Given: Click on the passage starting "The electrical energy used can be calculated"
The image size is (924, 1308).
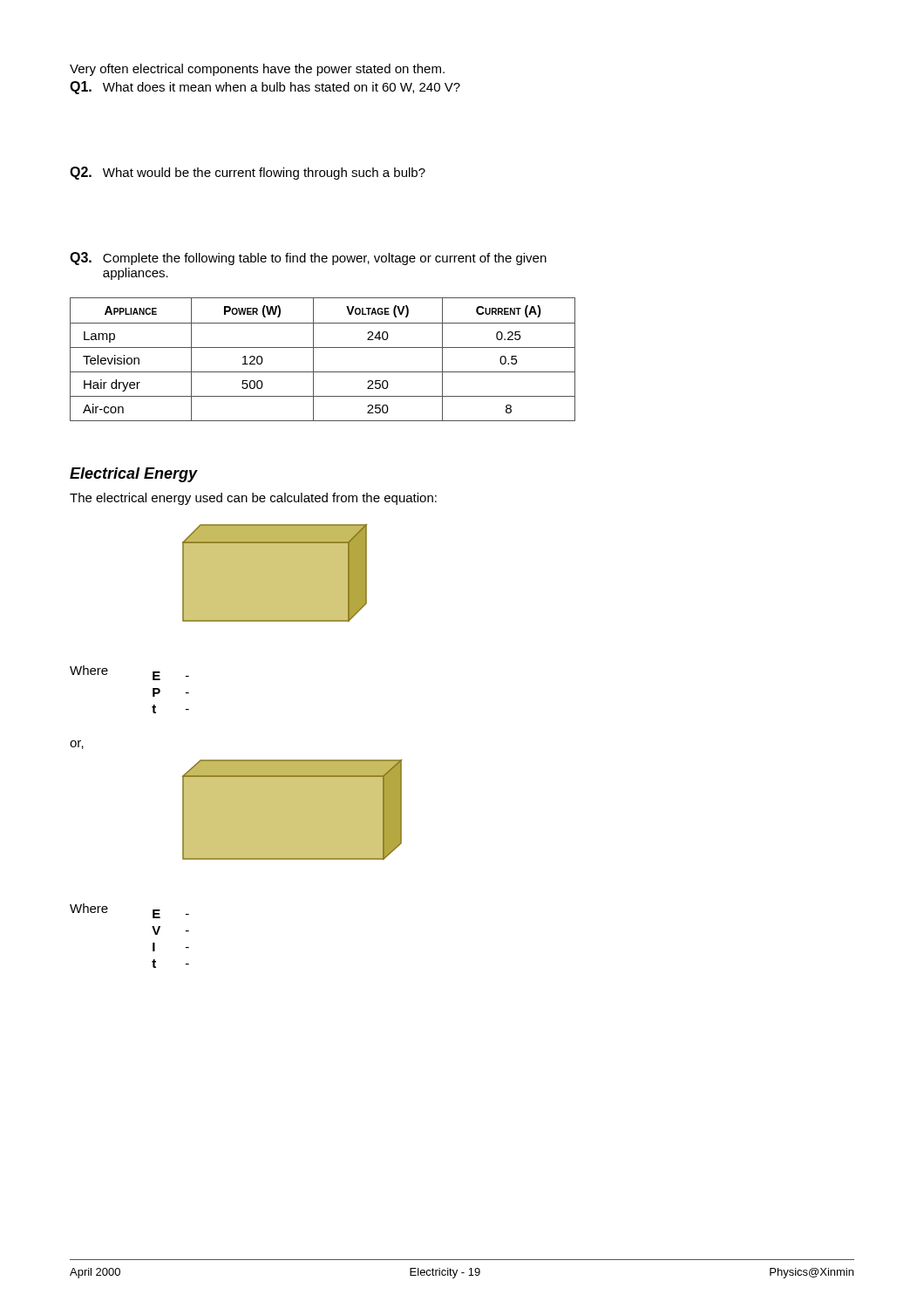Looking at the screenshot, I should [x=254, y=497].
